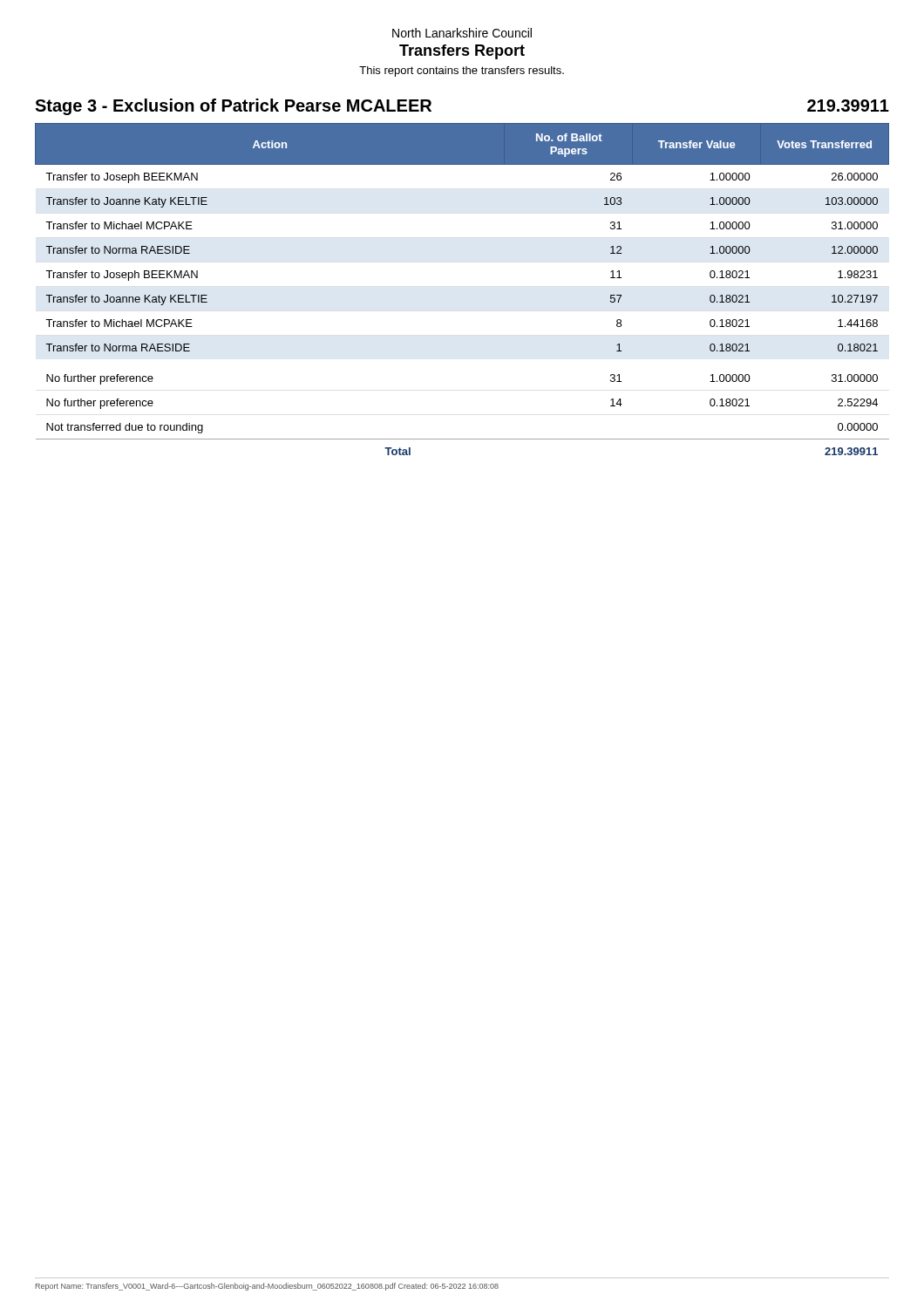
Task: Click a table
Action: coord(462,293)
